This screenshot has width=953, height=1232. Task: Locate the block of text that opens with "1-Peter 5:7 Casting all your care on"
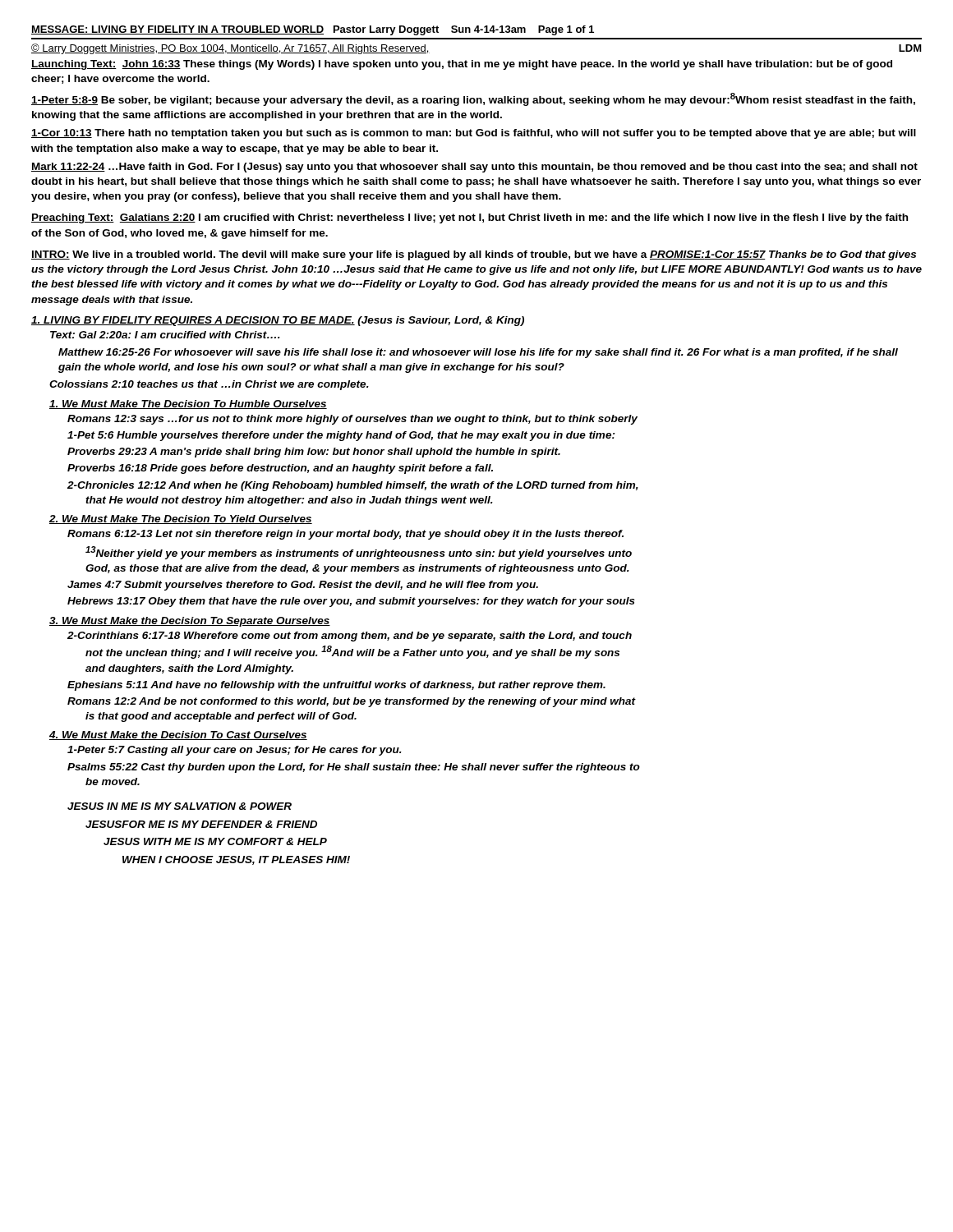click(x=235, y=750)
